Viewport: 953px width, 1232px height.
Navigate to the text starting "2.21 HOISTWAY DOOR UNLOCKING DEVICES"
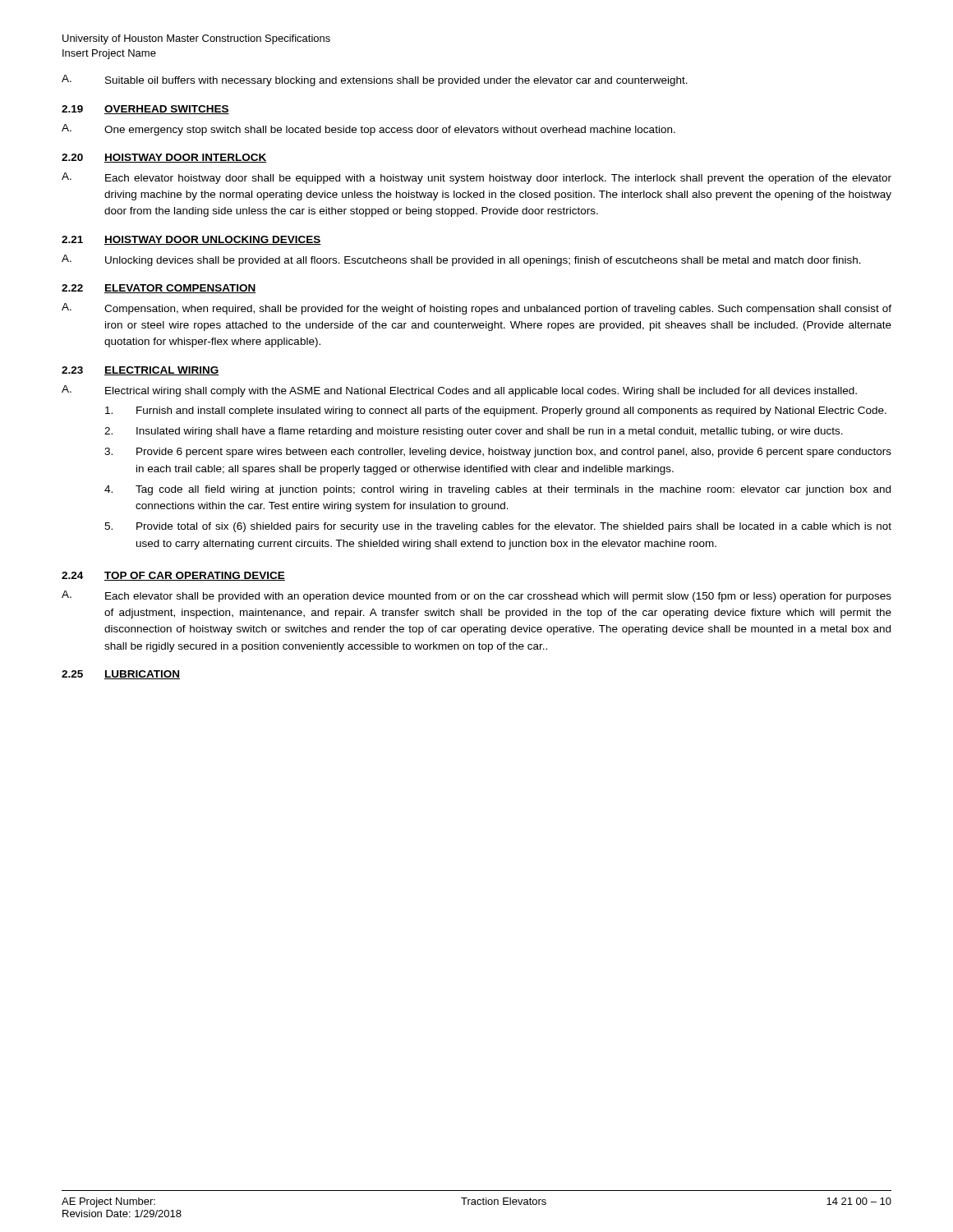[191, 239]
